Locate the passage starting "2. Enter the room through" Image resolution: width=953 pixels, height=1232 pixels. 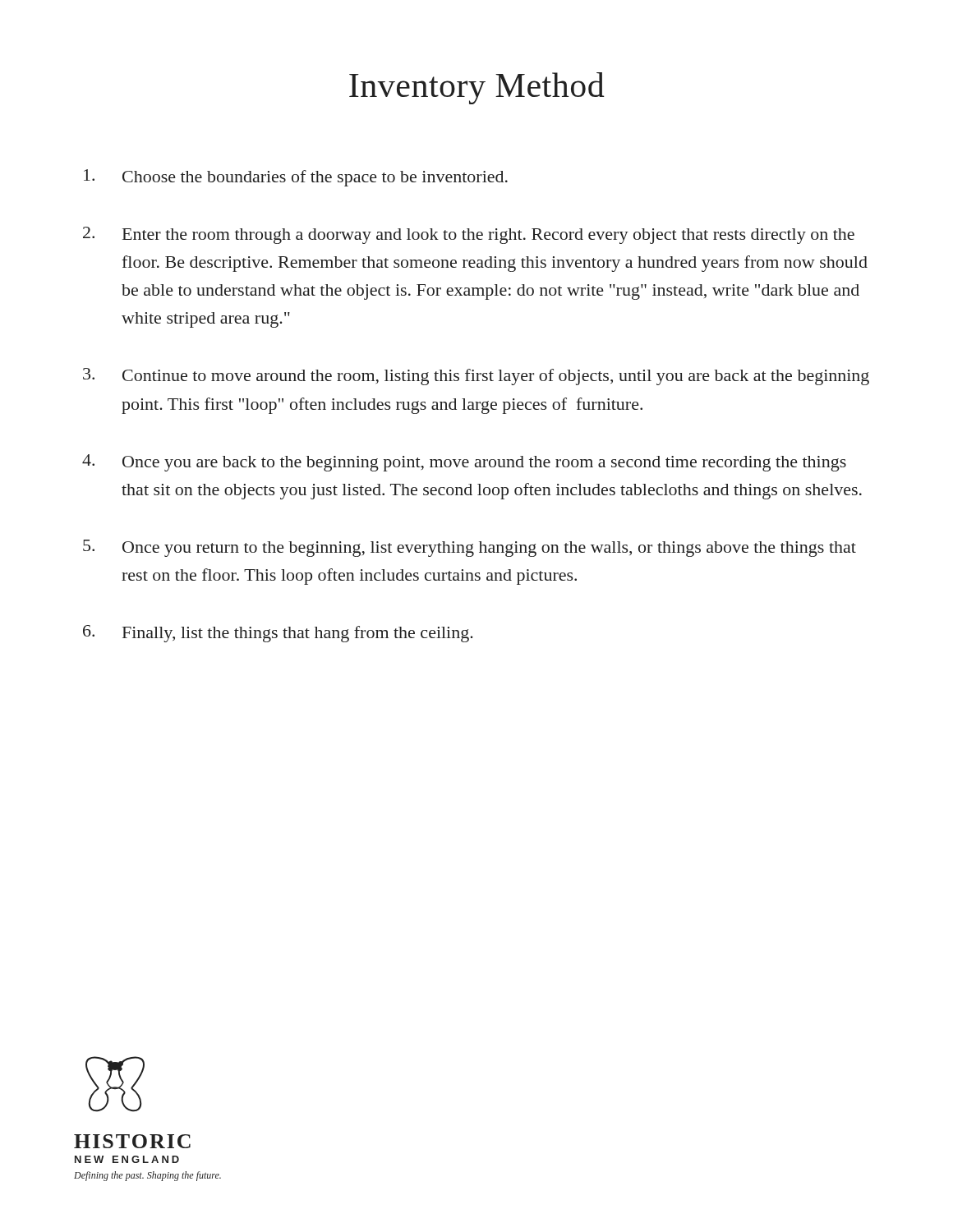(476, 276)
